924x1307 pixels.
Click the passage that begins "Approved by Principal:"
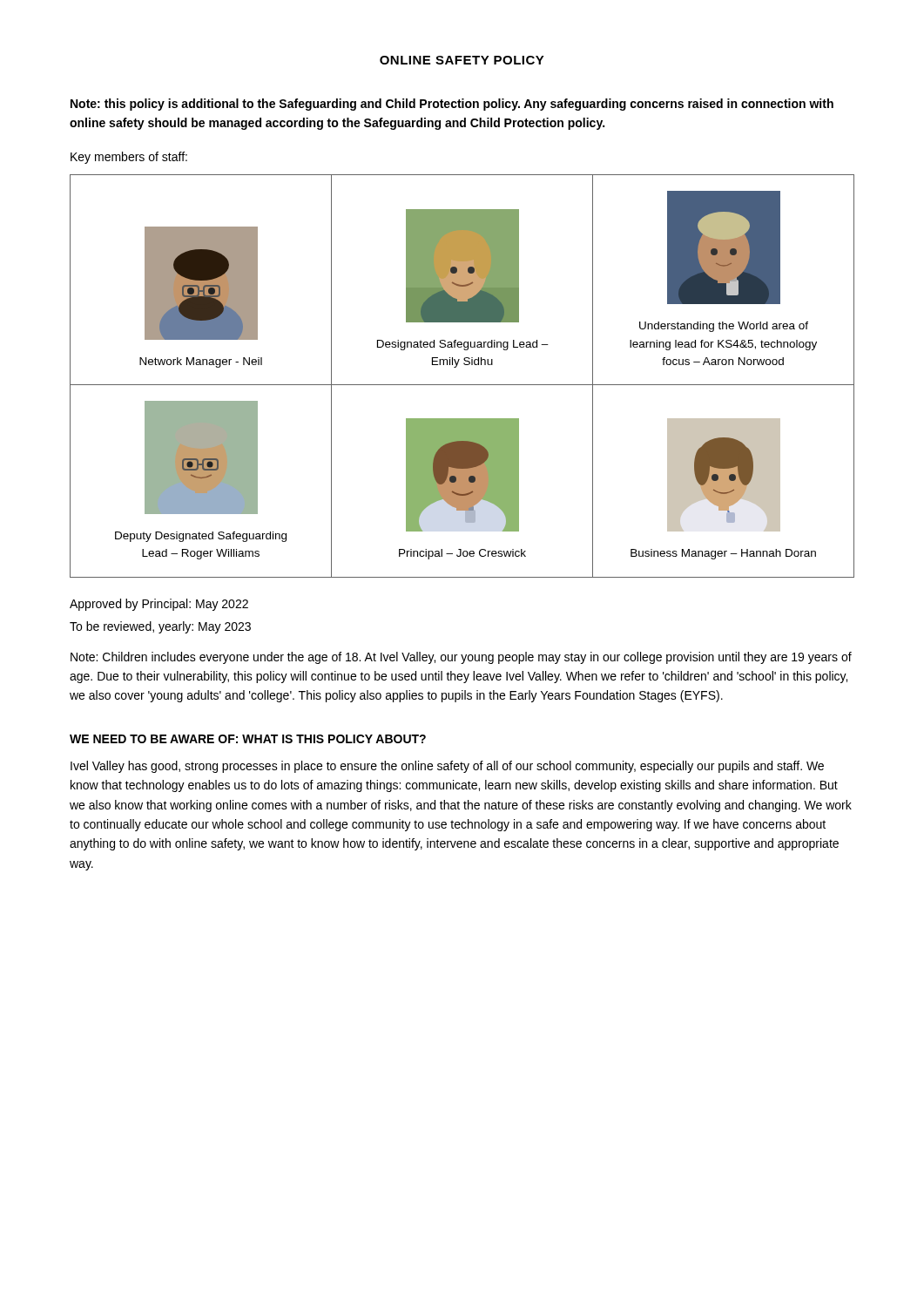[x=159, y=604]
